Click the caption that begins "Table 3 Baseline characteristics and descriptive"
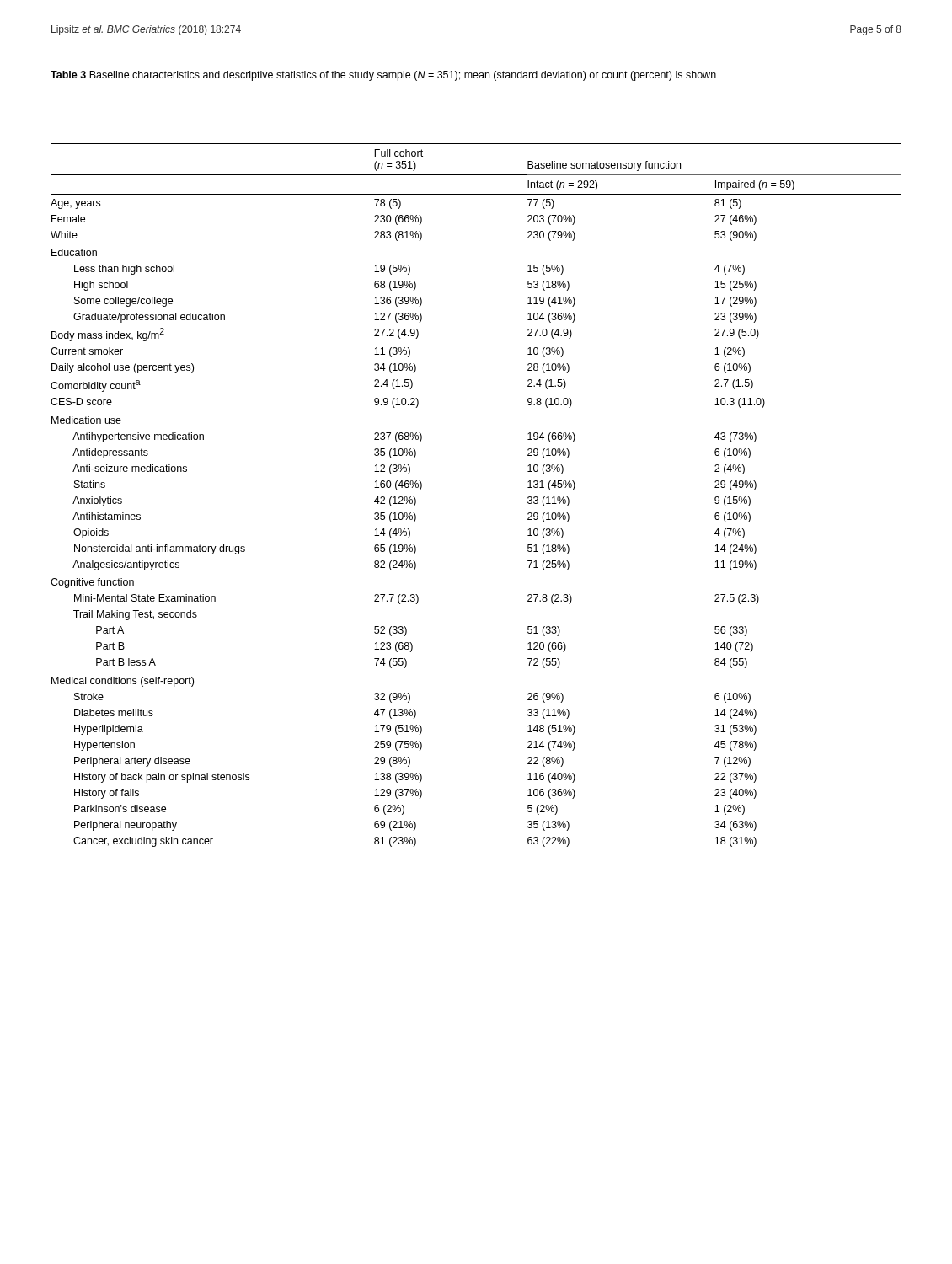This screenshot has width=952, height=1264. [x=383, y=75]
